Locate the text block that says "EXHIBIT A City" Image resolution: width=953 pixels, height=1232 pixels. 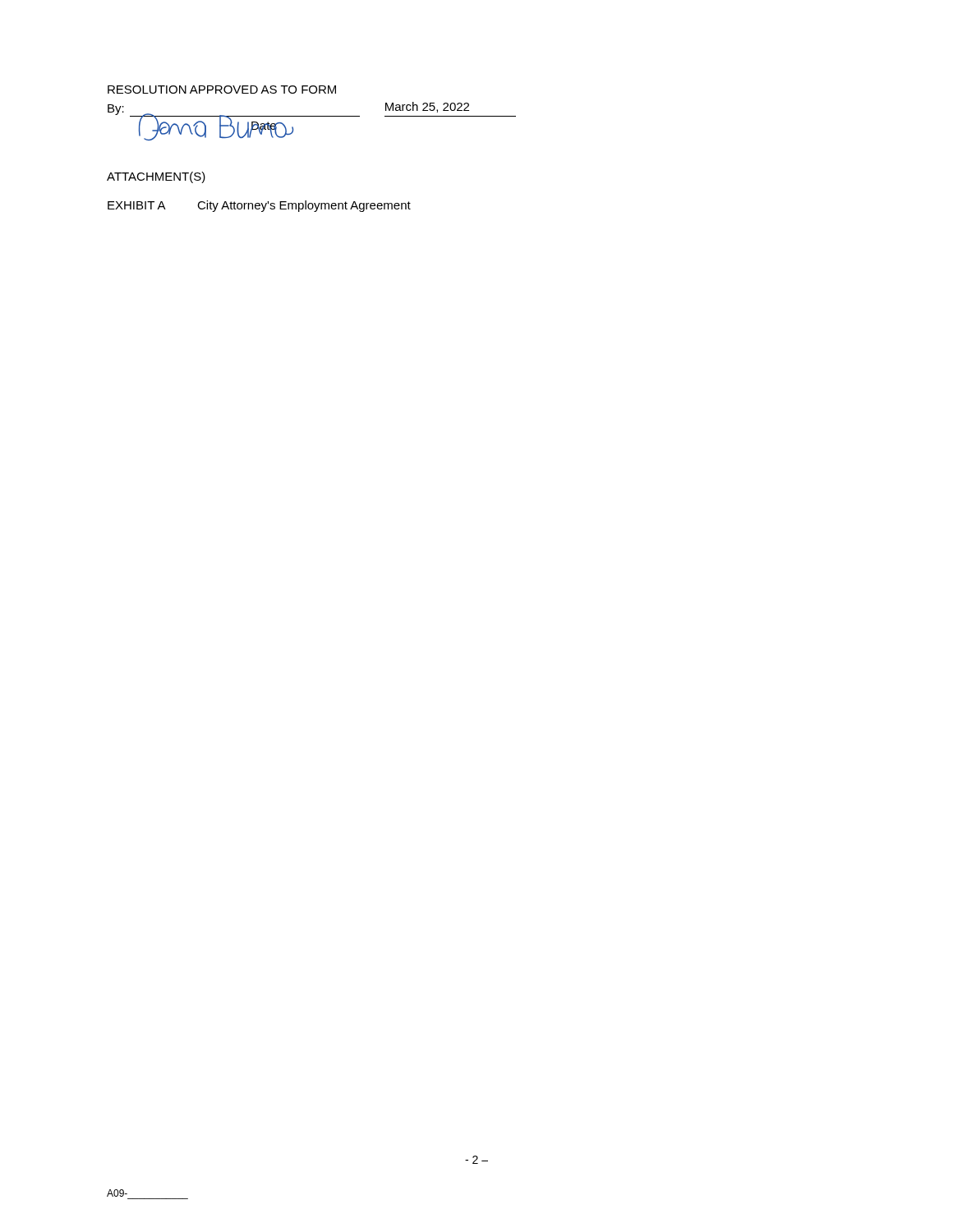coord(259,205)
